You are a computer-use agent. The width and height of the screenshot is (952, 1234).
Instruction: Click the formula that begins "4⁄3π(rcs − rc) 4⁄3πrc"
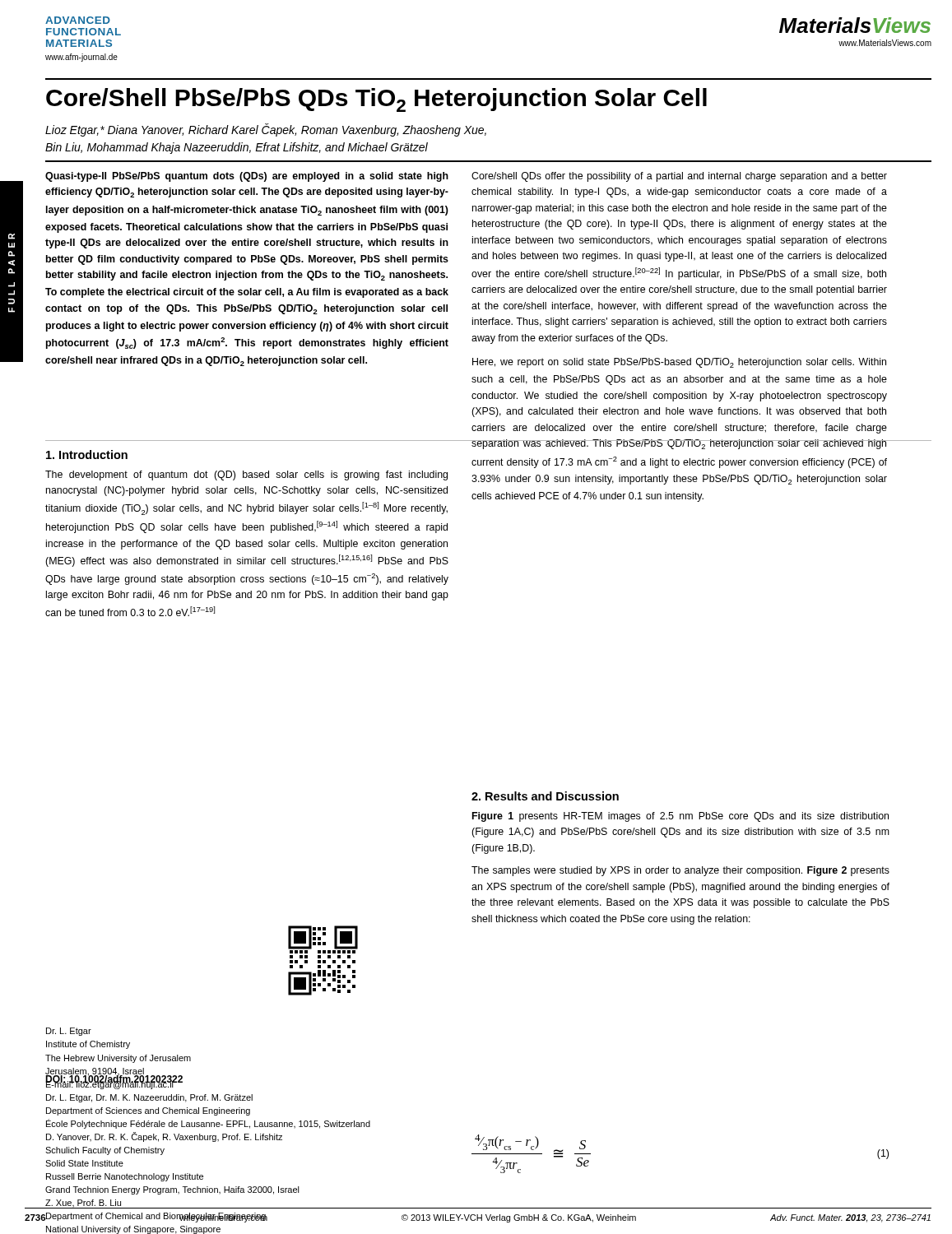[506, 1154]
